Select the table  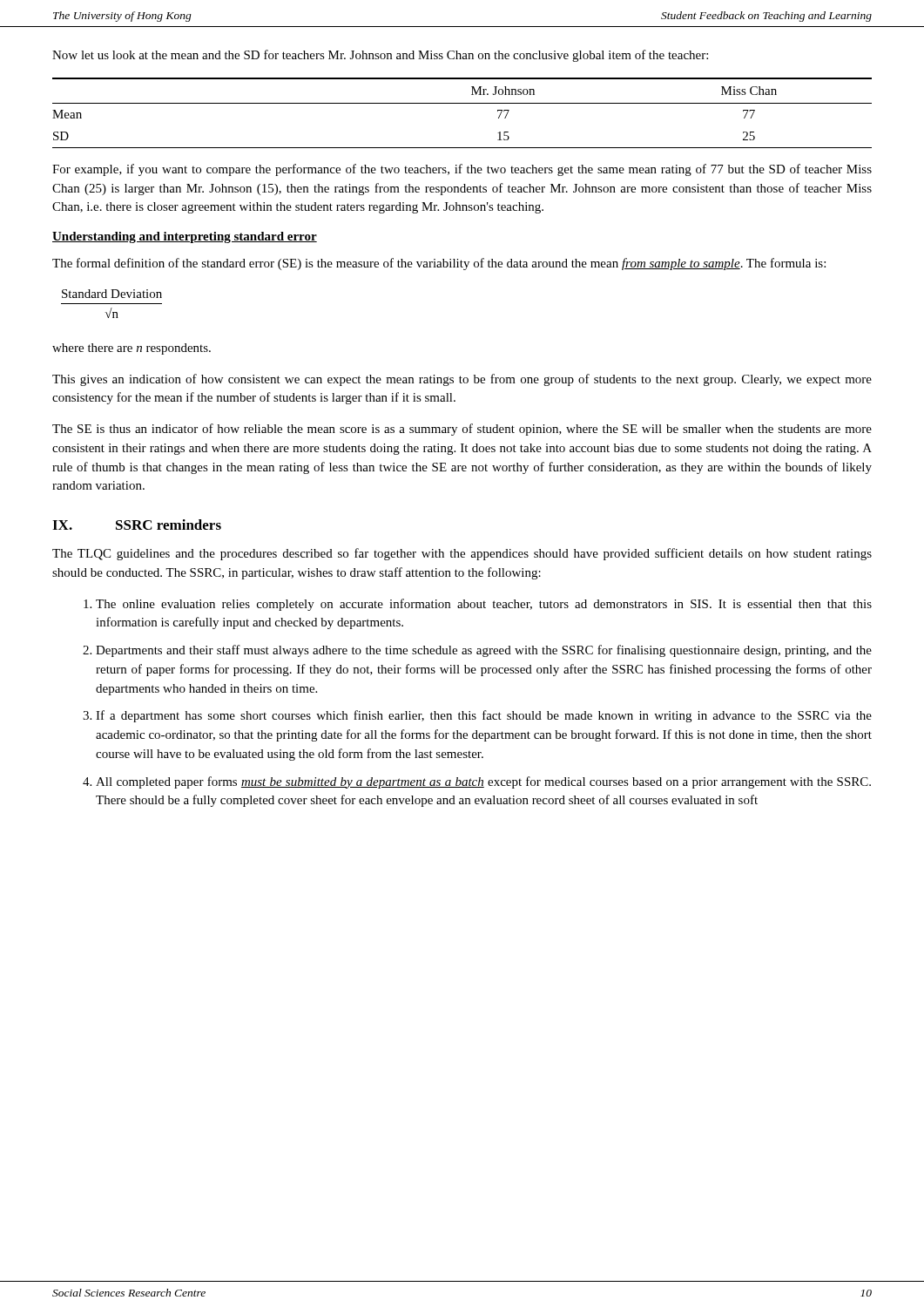click(462, 113)
